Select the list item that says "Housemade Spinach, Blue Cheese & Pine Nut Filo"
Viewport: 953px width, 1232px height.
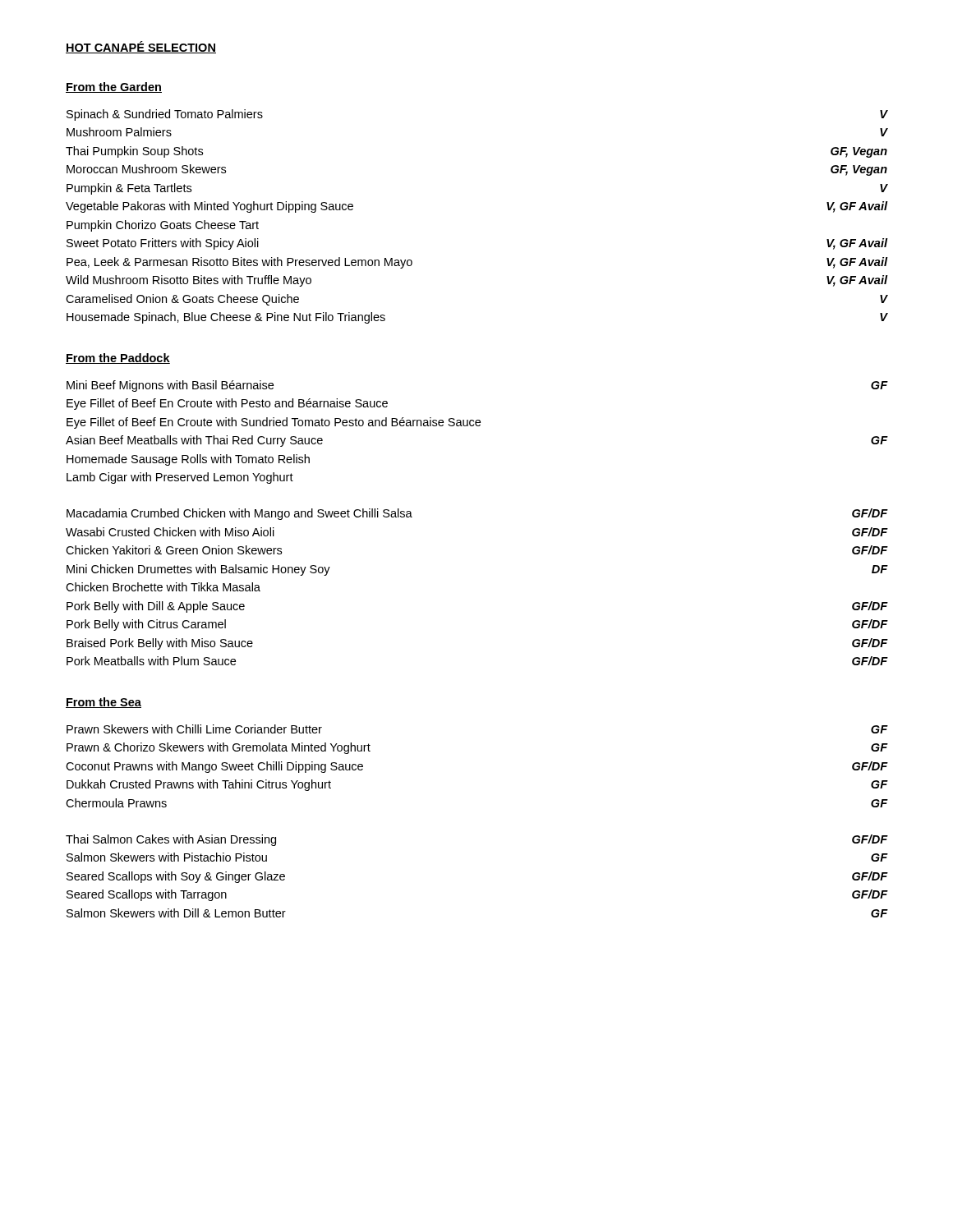tap(229, 317)
